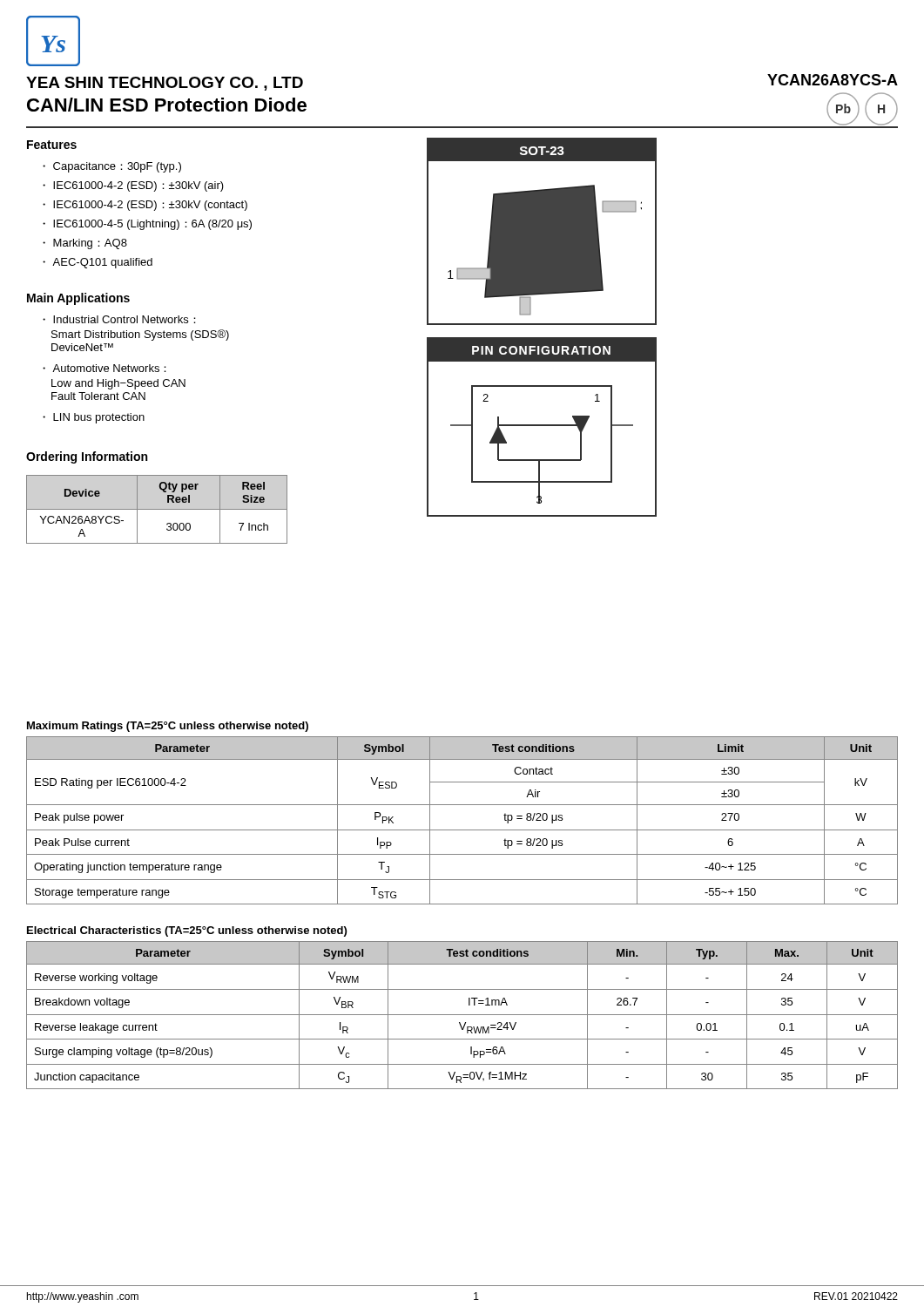Locate the section header that reads "Electrical Characteristics (TA=25°C unless otherwise noted)"

click(187, 930)
